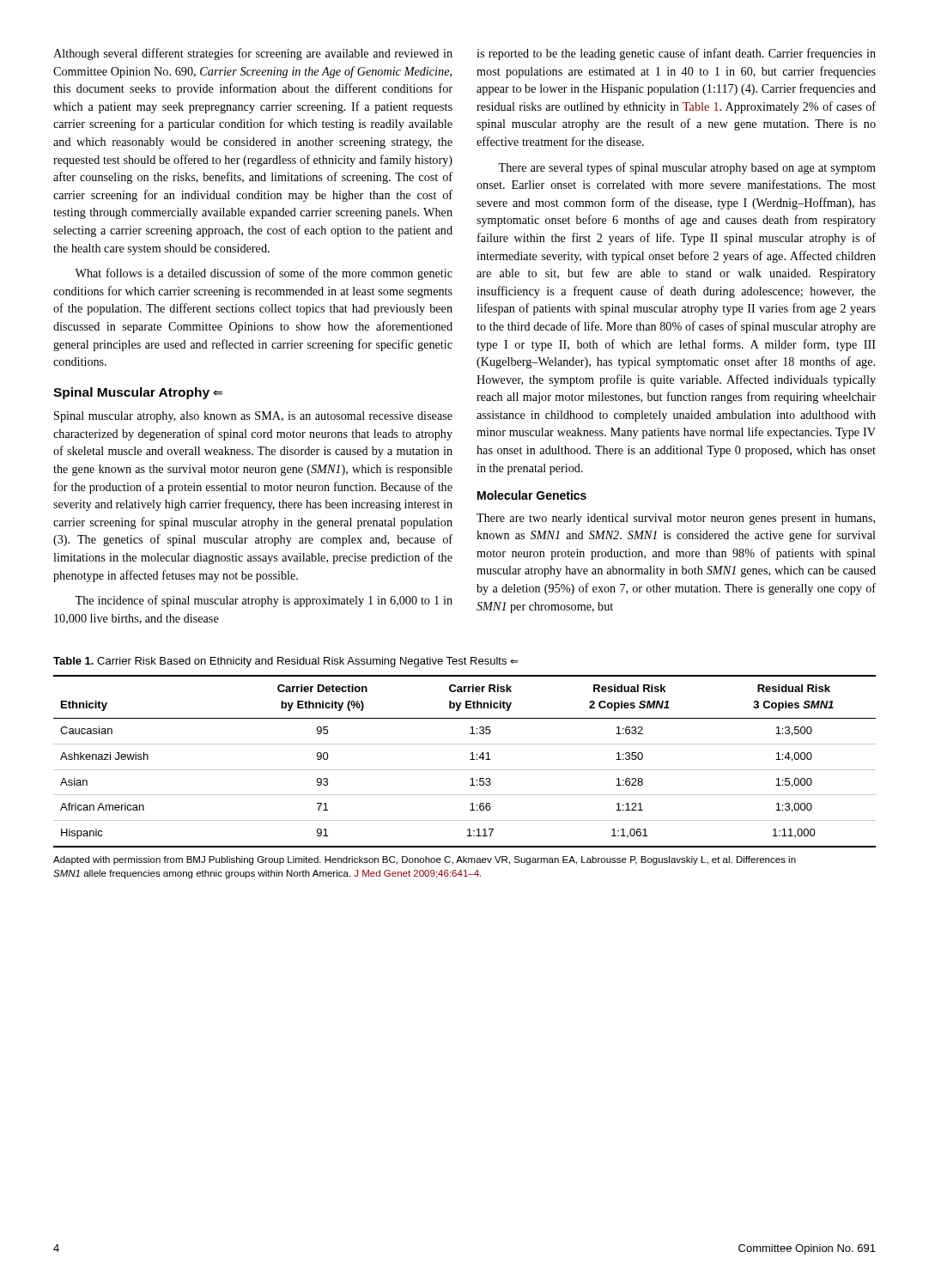The height and width of the screenshot is (1288, 929).
Task: Click the passage that begins "Adapted with permission from BMJ Publishing"
Action: point(464,867)
